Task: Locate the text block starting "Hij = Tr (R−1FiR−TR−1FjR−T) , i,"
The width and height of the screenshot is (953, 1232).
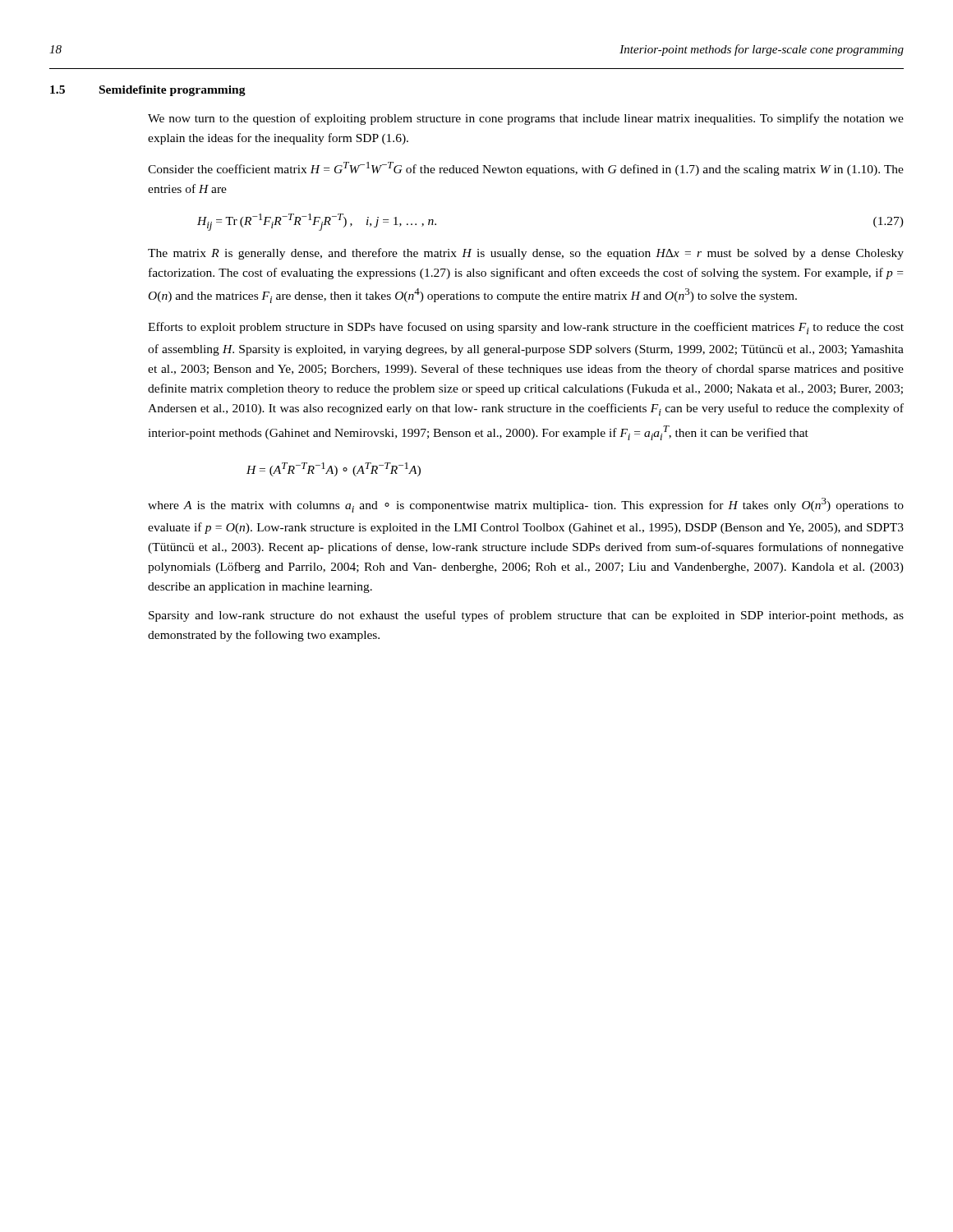Action: pos(298,222)
